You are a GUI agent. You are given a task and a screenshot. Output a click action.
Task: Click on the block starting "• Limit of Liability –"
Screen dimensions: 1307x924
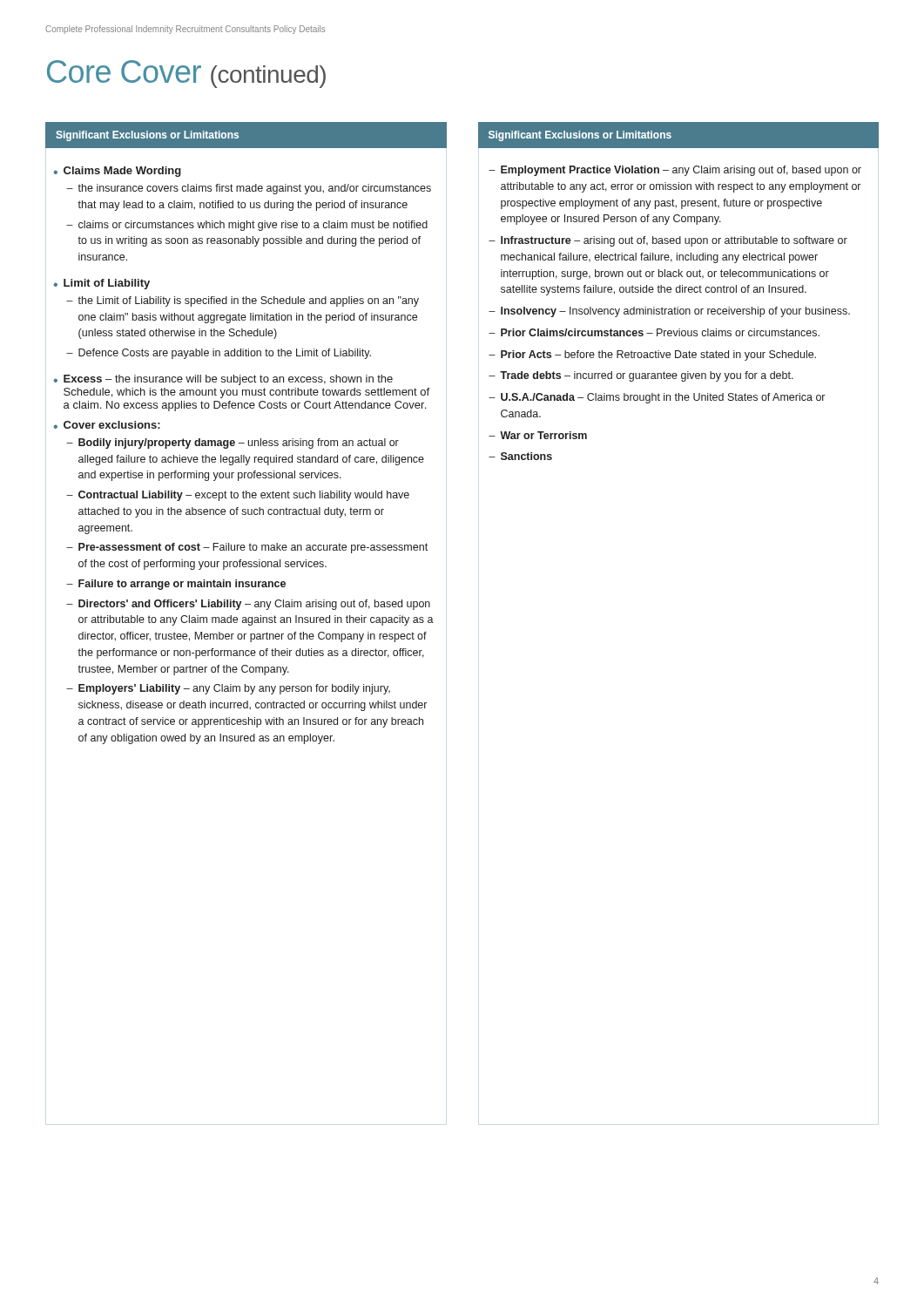[x=244, y=320]
